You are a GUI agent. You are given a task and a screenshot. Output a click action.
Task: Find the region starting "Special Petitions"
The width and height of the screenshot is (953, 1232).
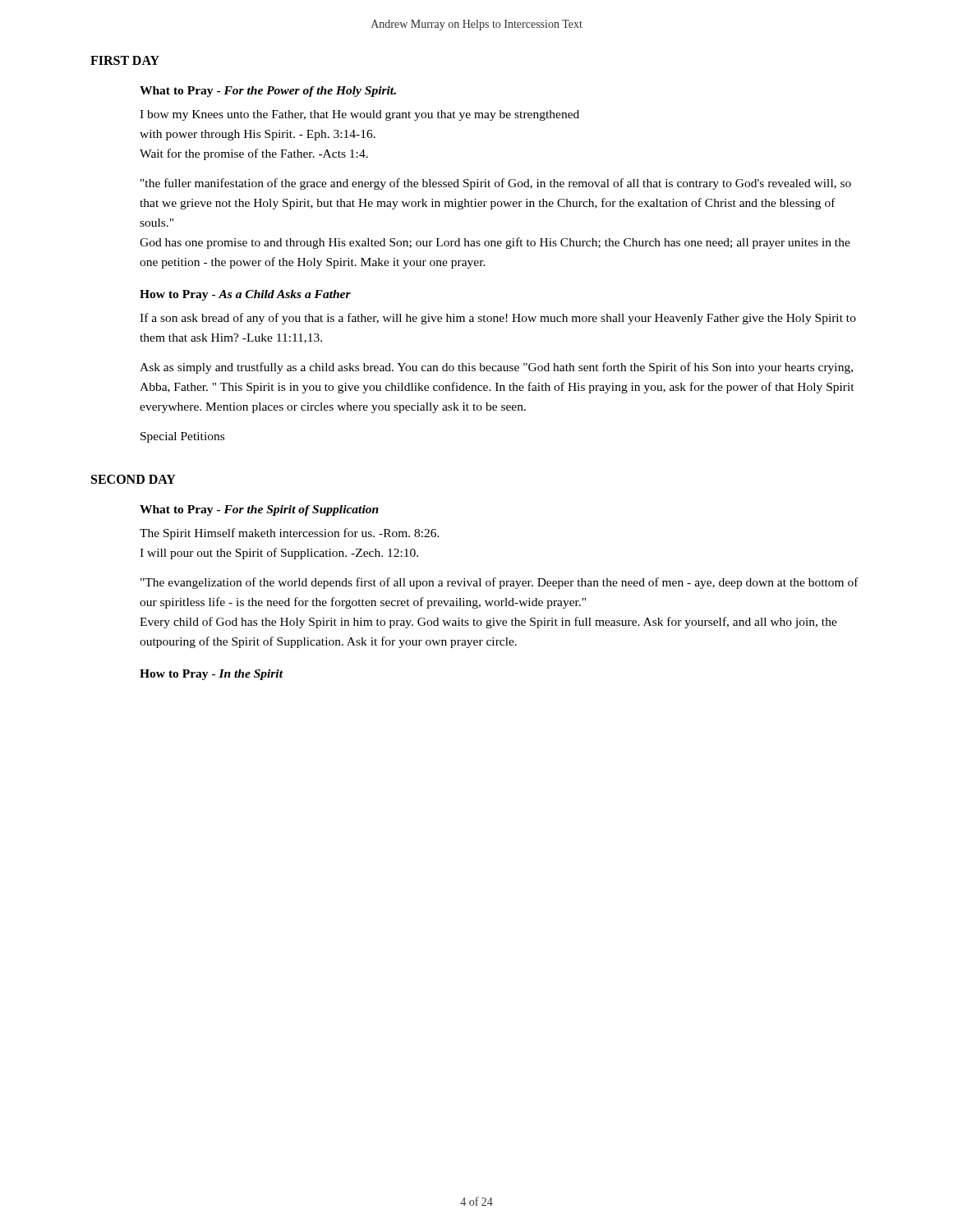pyautogui.click(x=182, y=436)
